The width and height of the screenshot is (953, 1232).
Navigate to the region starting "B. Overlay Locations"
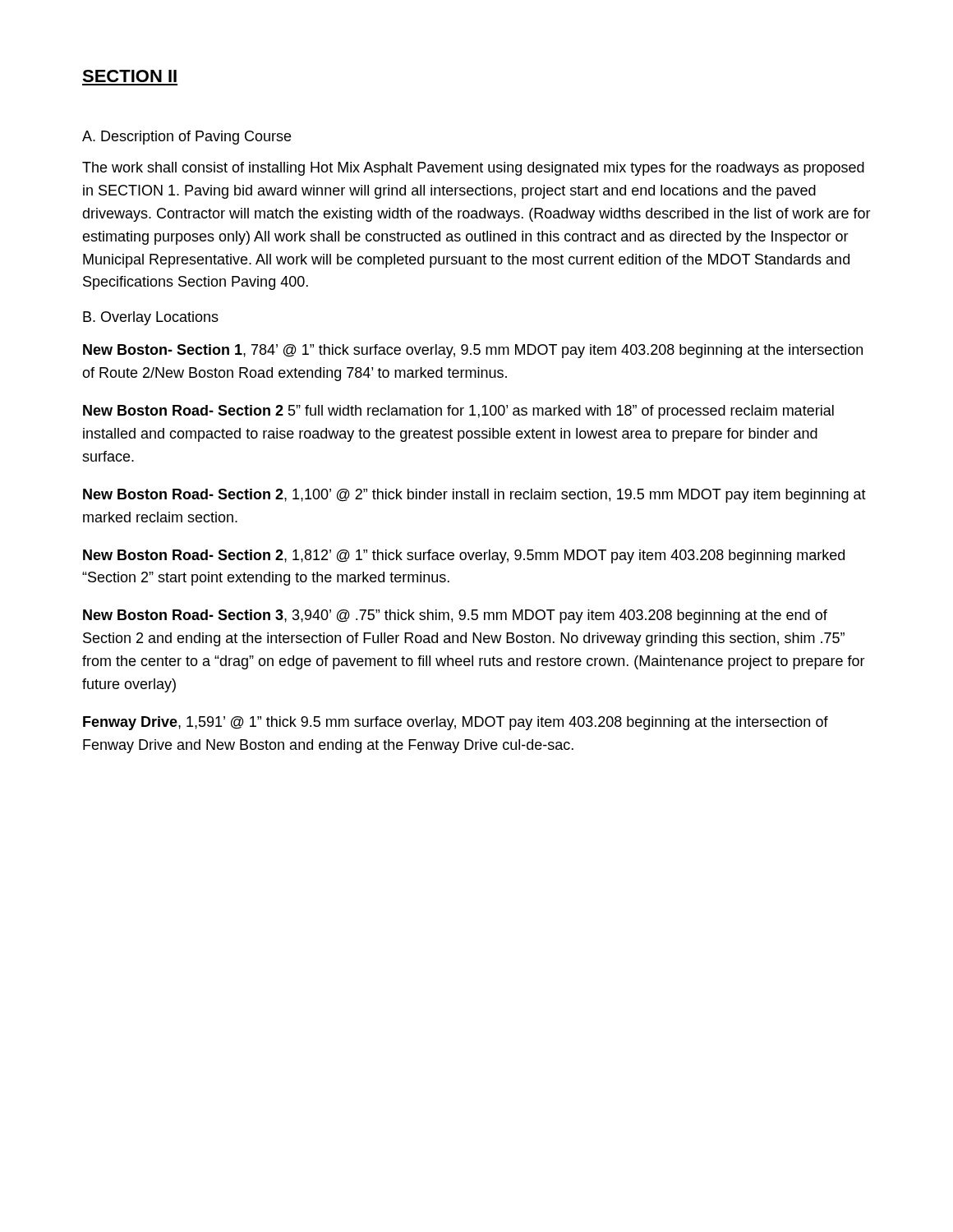(x=150, y=317)
